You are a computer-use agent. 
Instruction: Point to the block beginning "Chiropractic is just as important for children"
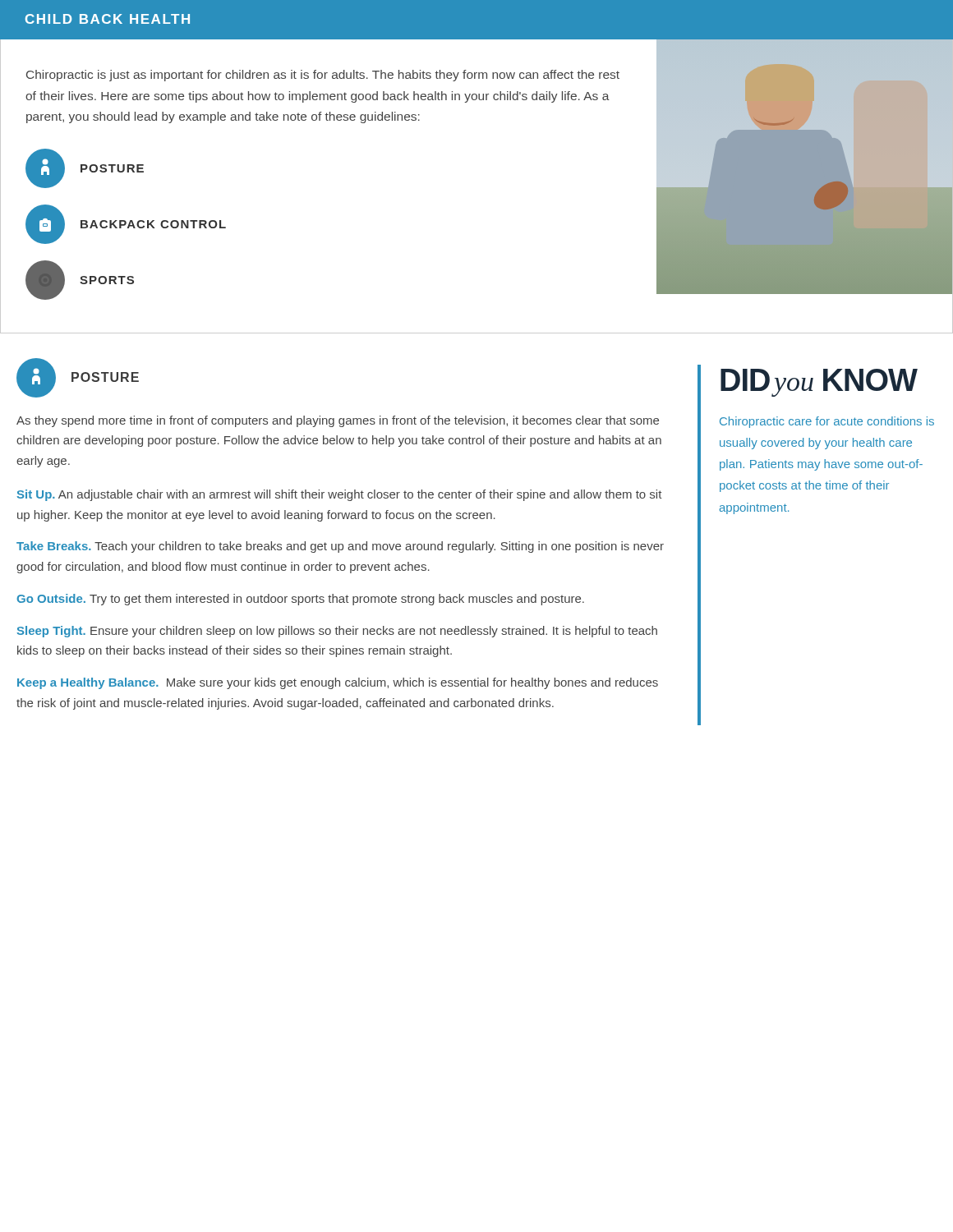322,95
